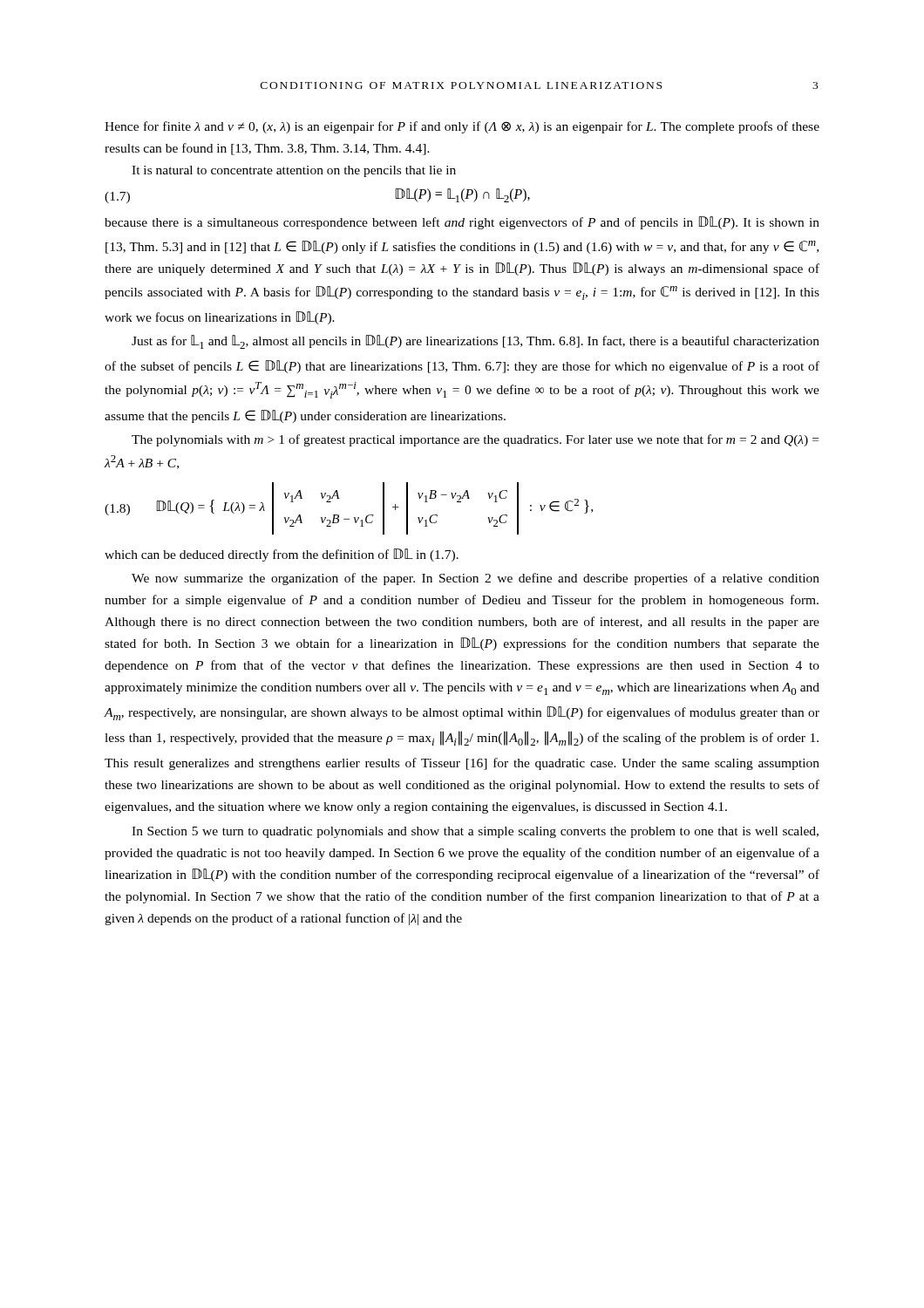Viewport: 924px width, 1308px height.
Task: Where is the formula that starts "(1.8) 𝔻𝕃(Q) = { L(λ) = λ v1A"?
Action: pos(462,508)
